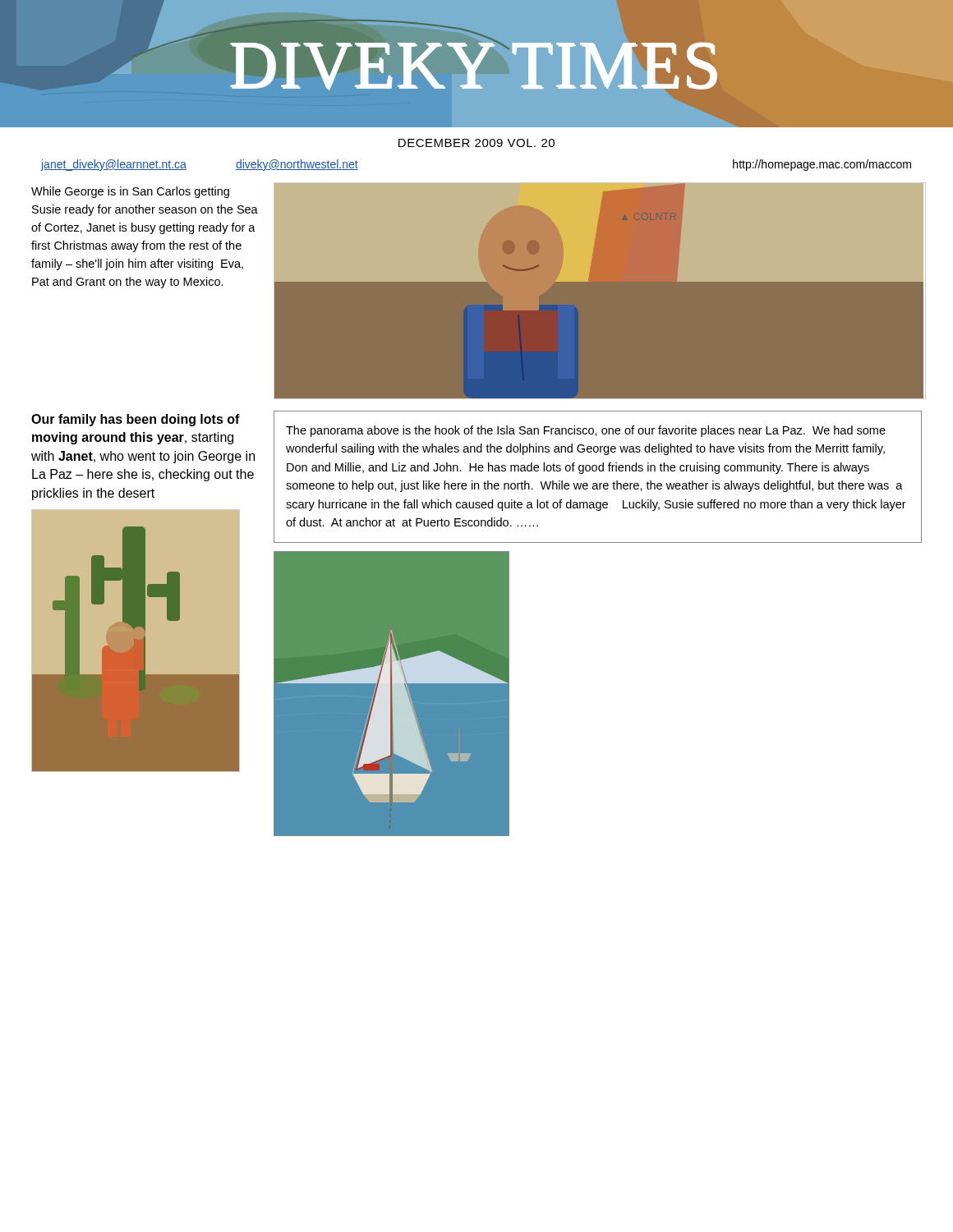The image size is (953, 1232).
Task: Locate the block of text that opens with "While George is in"
Action: click(x=145, y=237)
